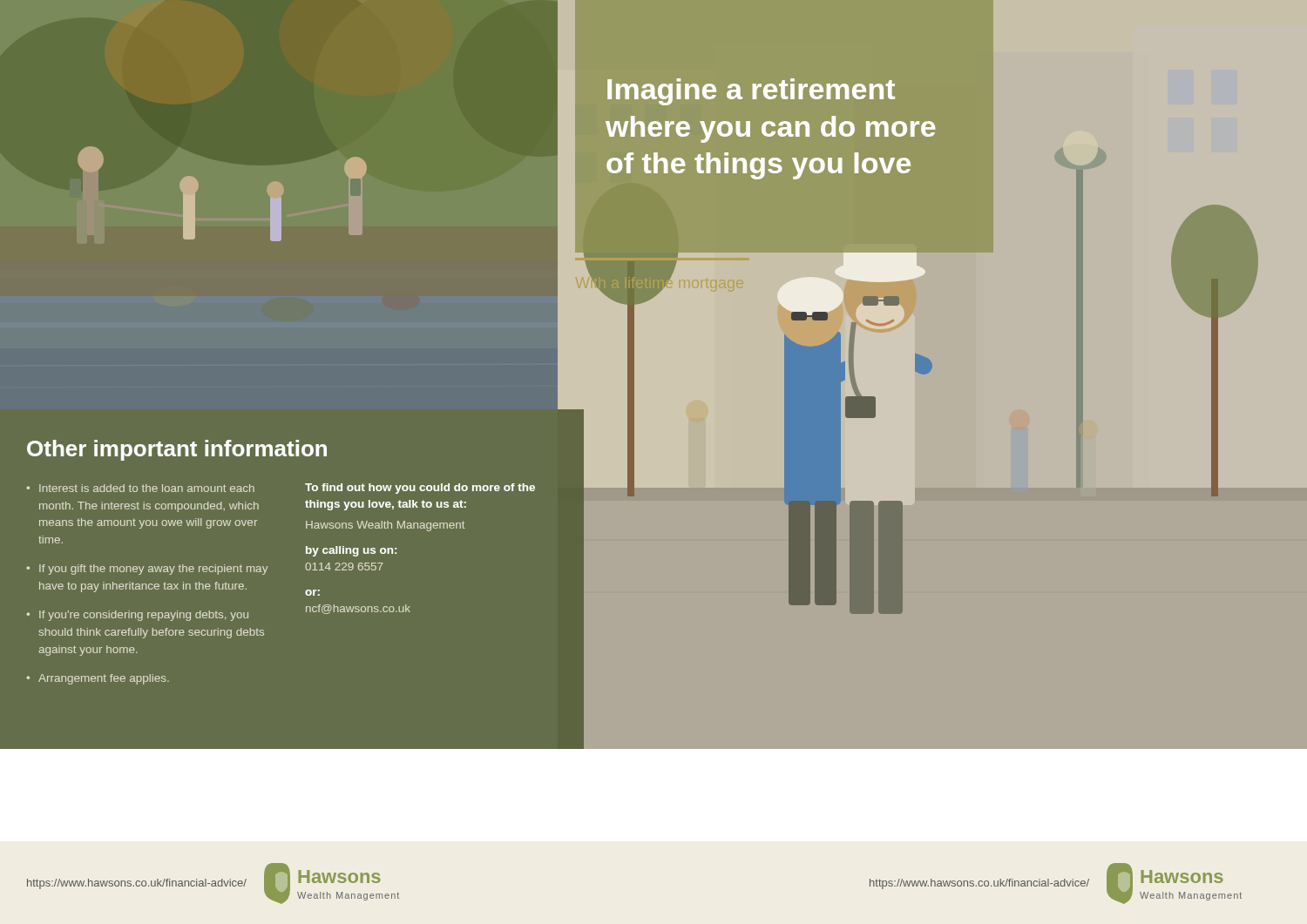The image size is (1307, 924).
Task: Select the passage starting "Other important information"
Action: pos(177,449)
